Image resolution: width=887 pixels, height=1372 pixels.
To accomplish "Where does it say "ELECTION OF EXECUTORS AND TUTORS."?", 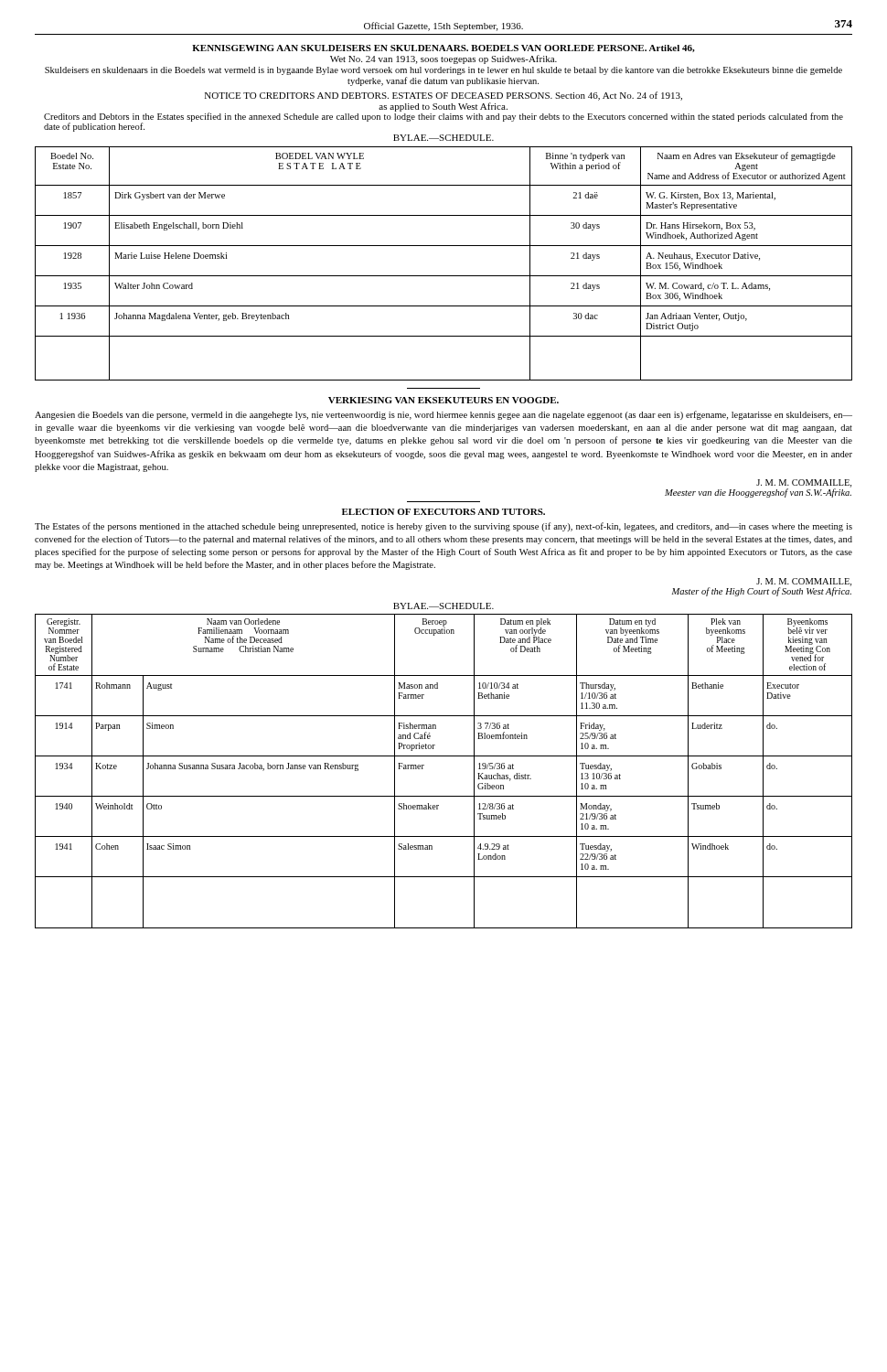I will pyautogui.click(x=443, y=511).
